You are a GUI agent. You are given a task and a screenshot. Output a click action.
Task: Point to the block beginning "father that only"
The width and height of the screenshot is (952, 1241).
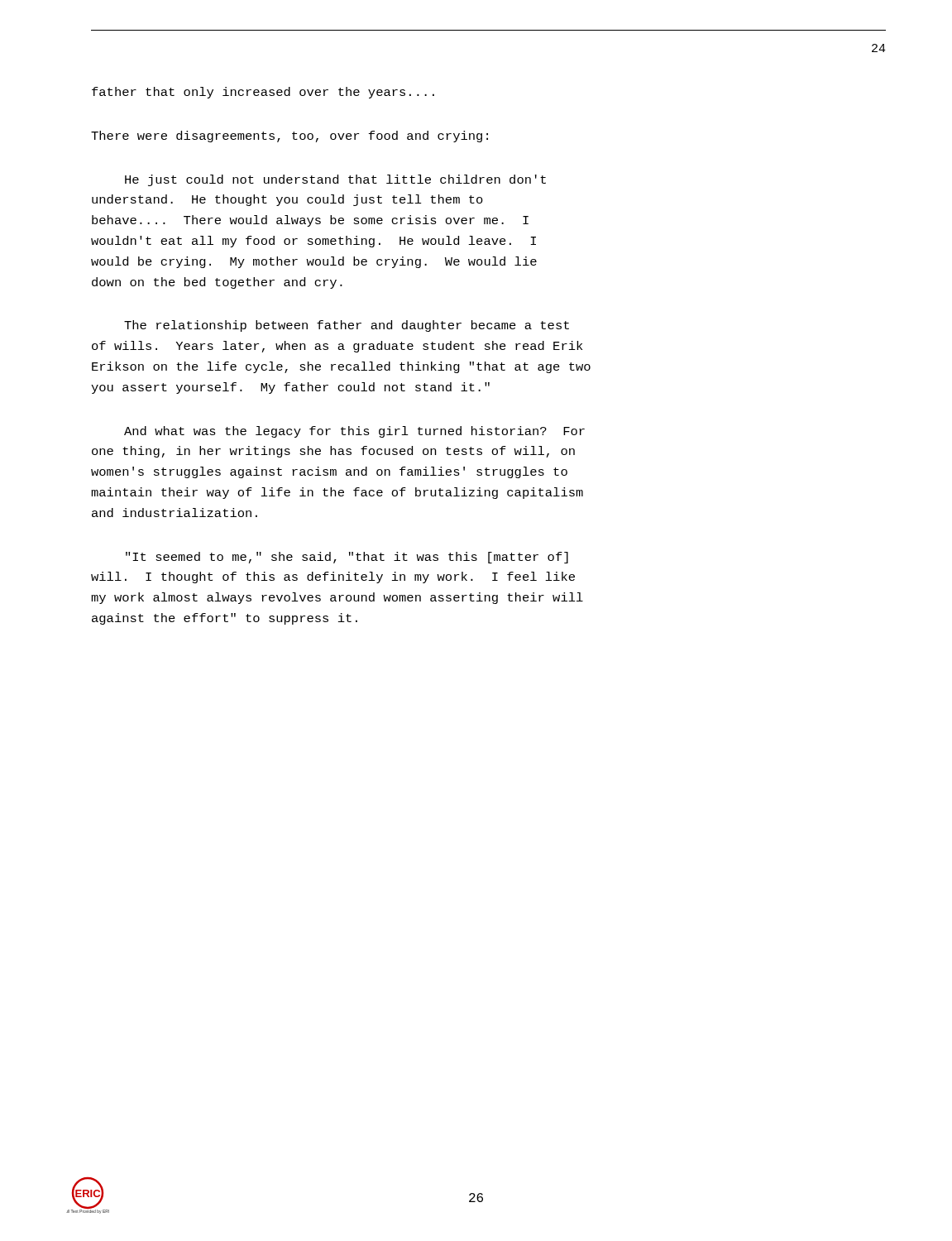264,93
